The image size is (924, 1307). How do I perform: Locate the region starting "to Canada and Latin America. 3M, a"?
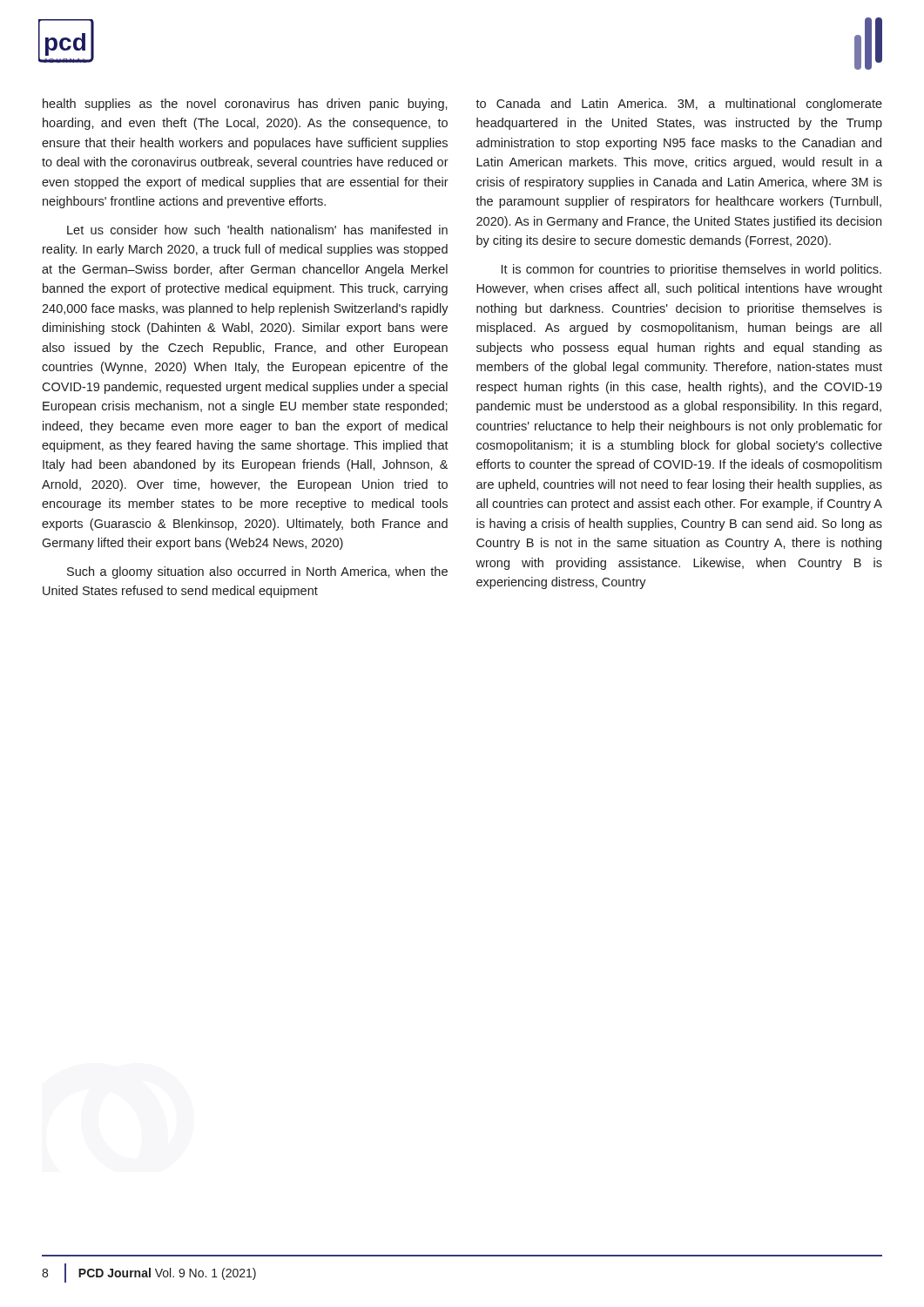679,343
